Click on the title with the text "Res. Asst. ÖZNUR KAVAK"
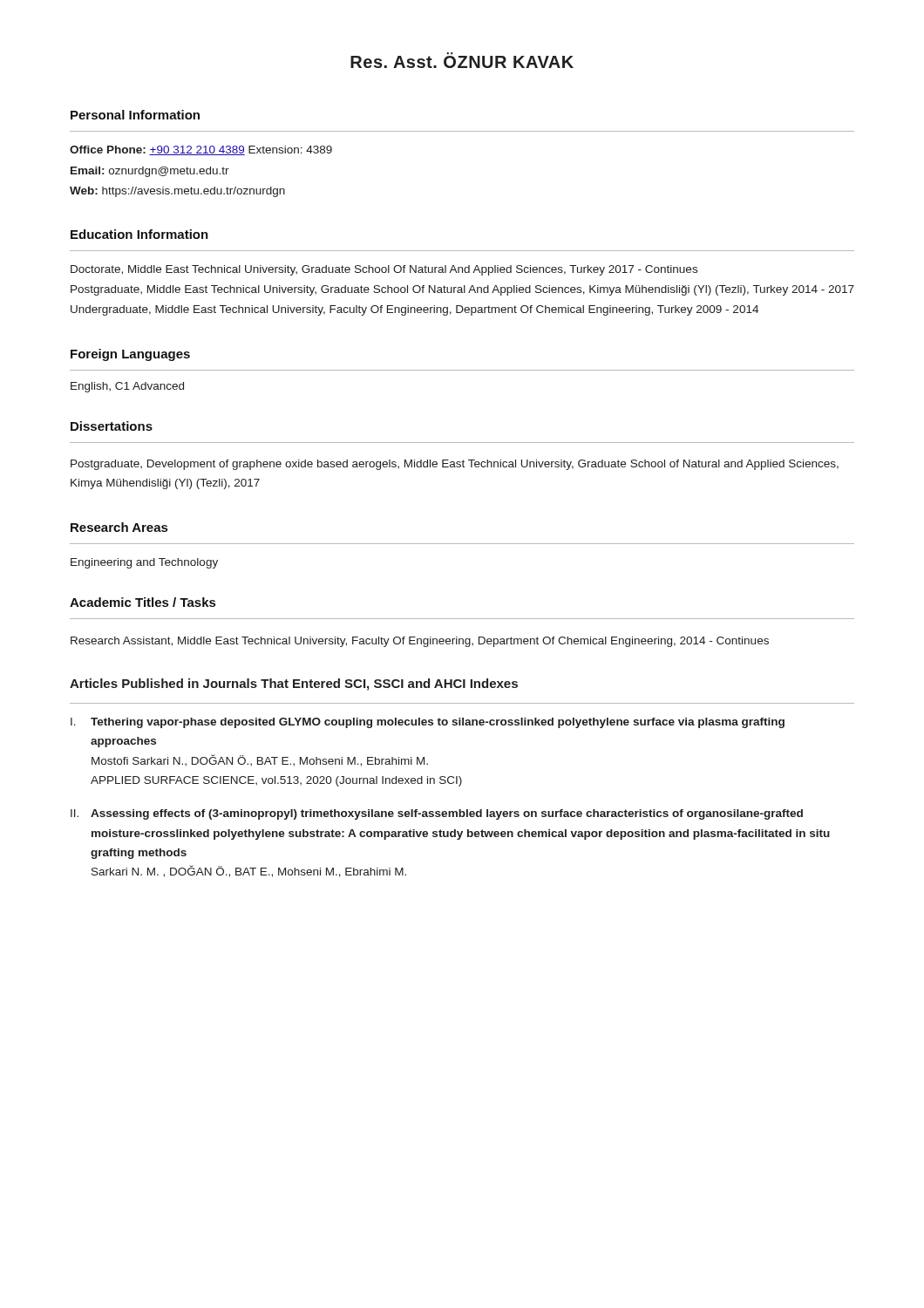The width and height of the screenshot is (924, 1308). (x=462, y=62)
